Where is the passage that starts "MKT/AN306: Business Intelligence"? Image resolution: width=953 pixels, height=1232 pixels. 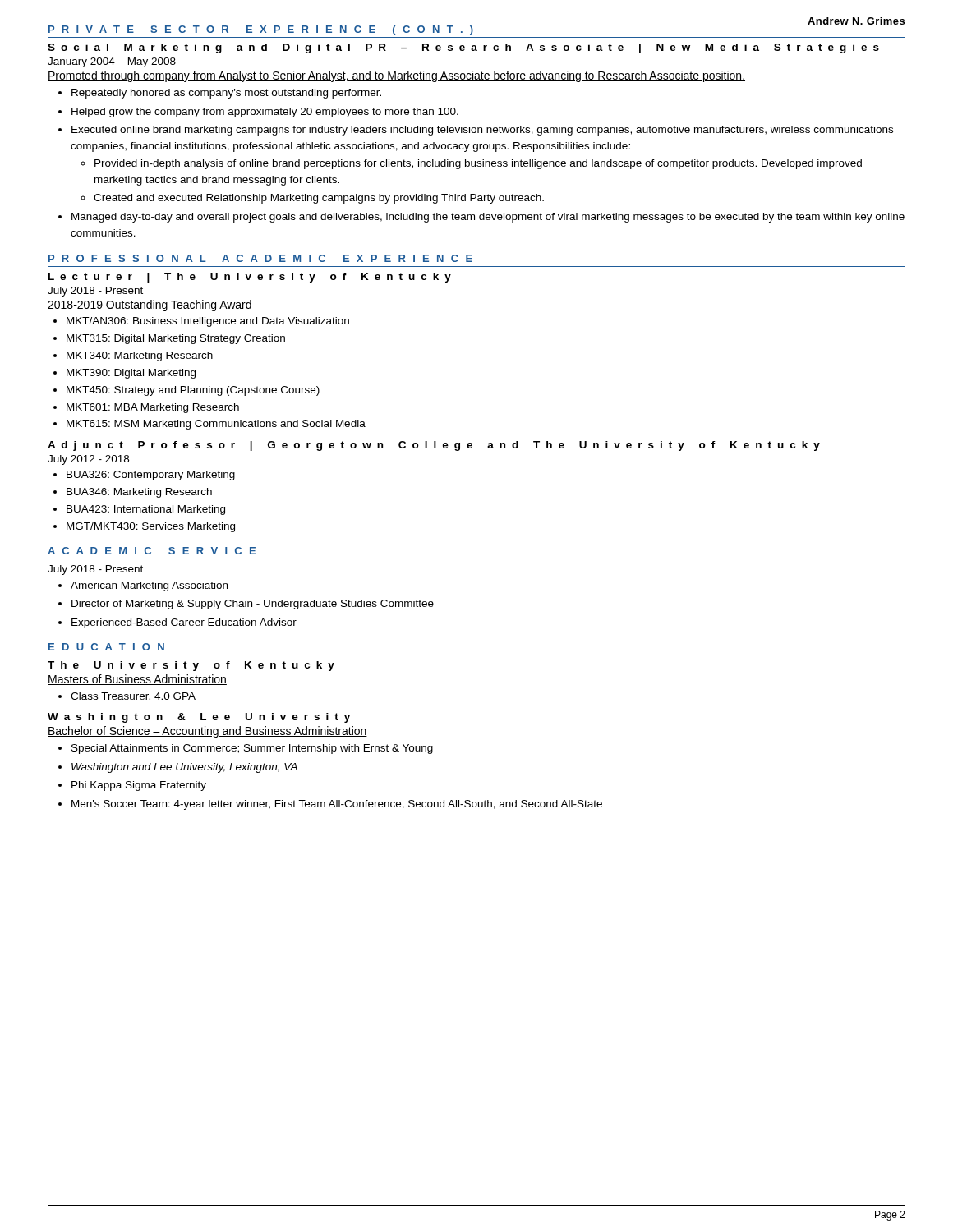pyautogui.click(x=208, y=321)
